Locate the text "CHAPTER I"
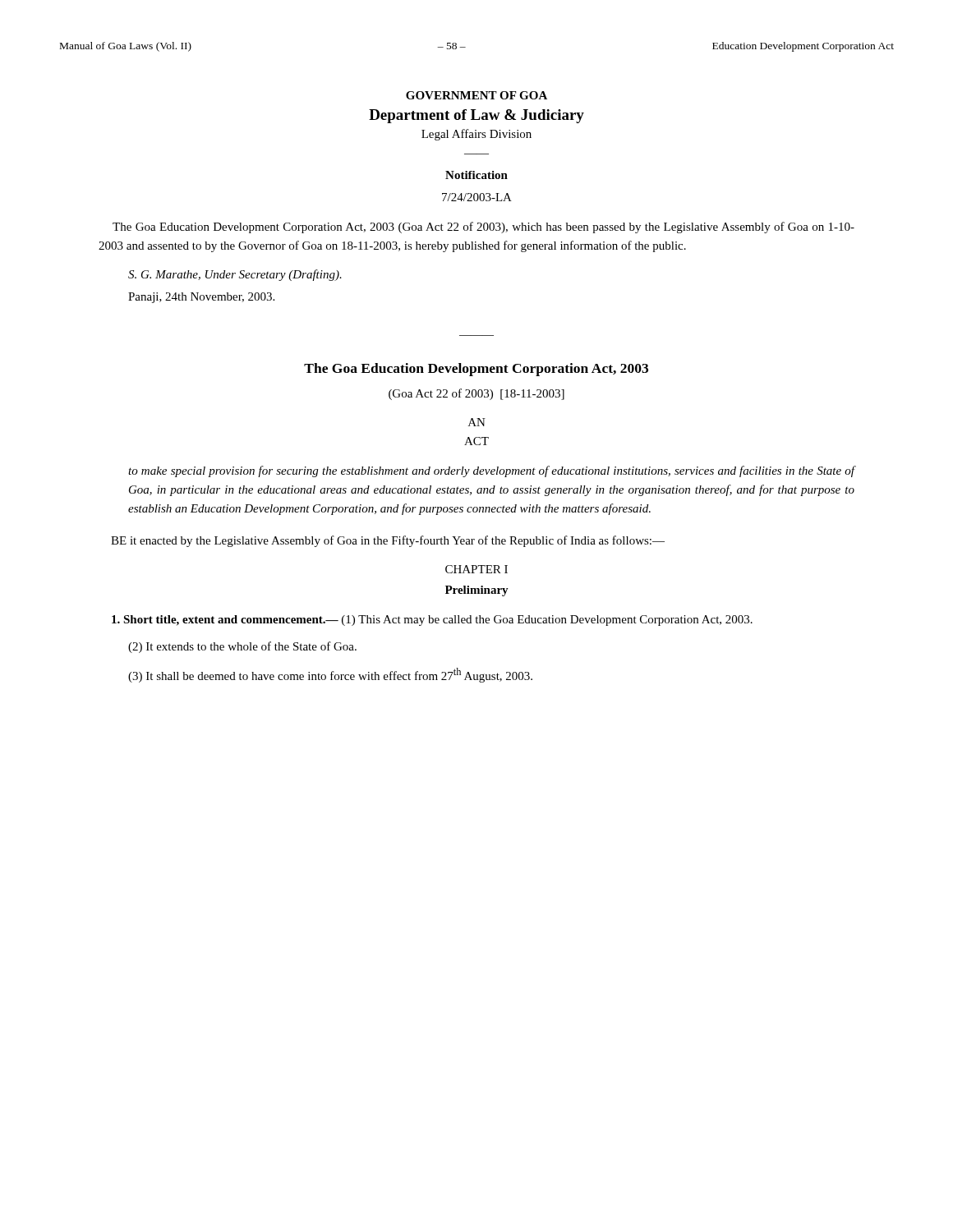 click(476, 569)
